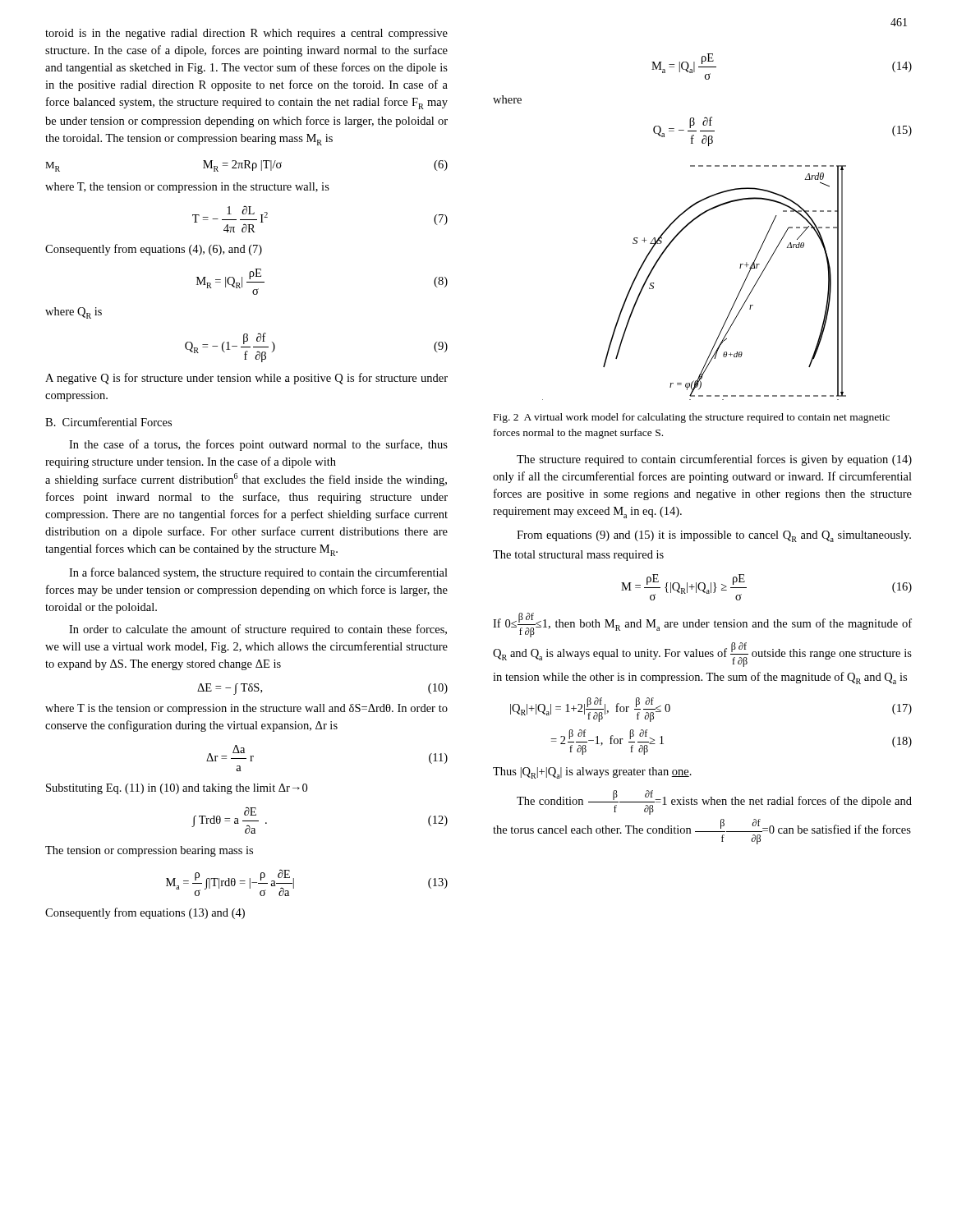Locate the text "MR MR = 2πRρ |T|/σ (6)"
957x1232 pixels.
click(246, 166)
